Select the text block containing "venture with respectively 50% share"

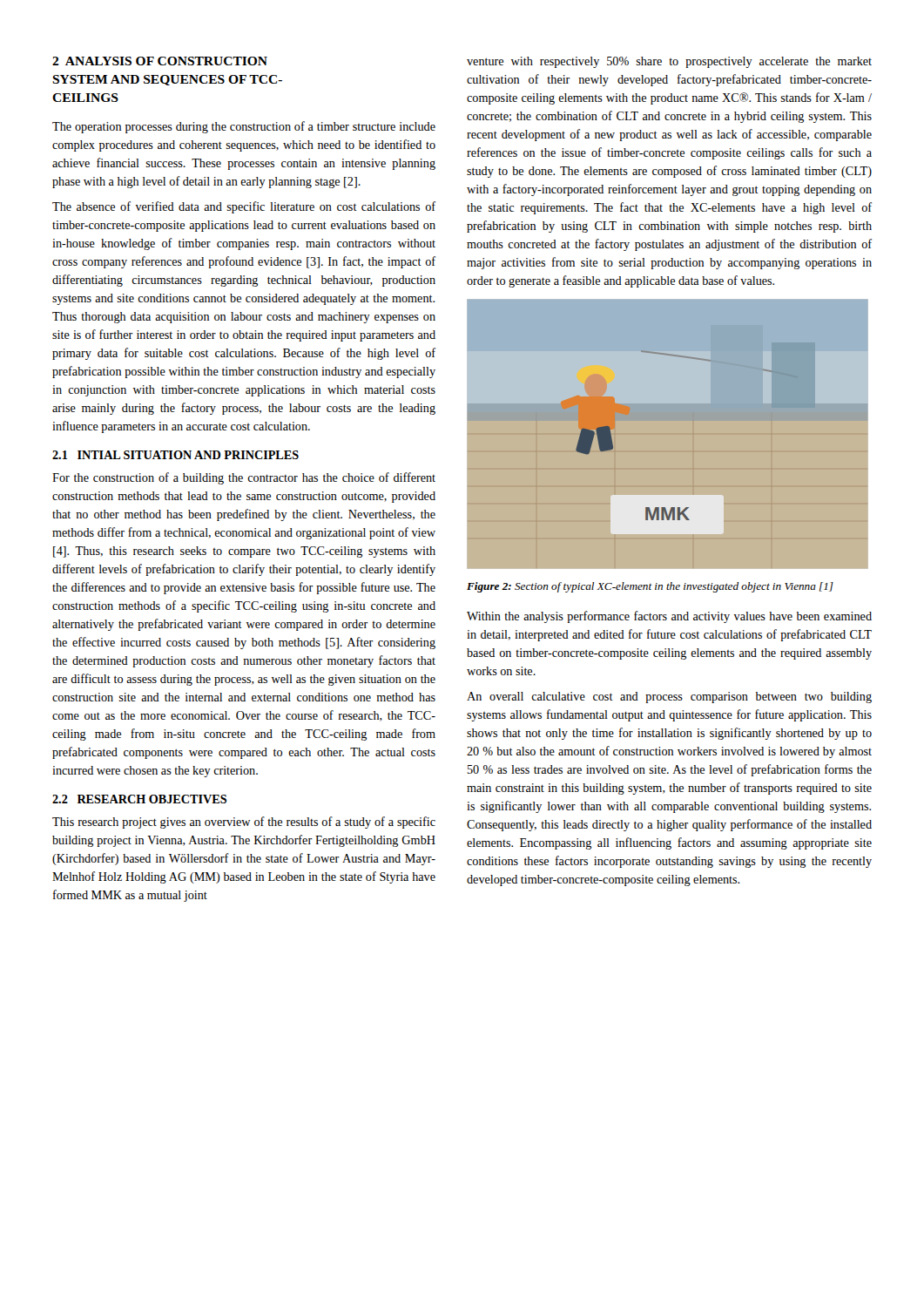(669, 171)
